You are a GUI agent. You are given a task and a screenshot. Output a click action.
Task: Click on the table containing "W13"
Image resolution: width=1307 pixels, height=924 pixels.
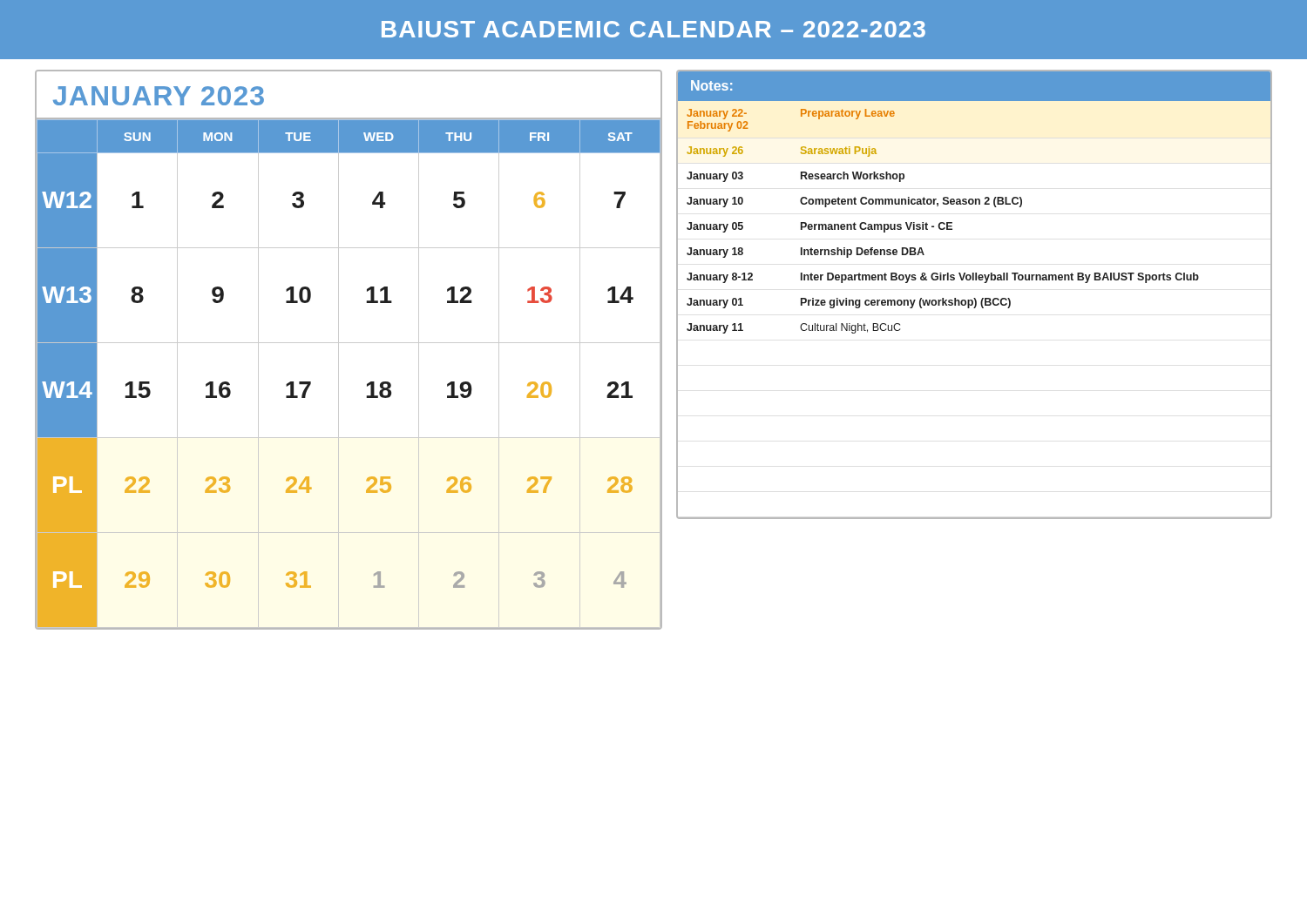[x=349, y=350]
